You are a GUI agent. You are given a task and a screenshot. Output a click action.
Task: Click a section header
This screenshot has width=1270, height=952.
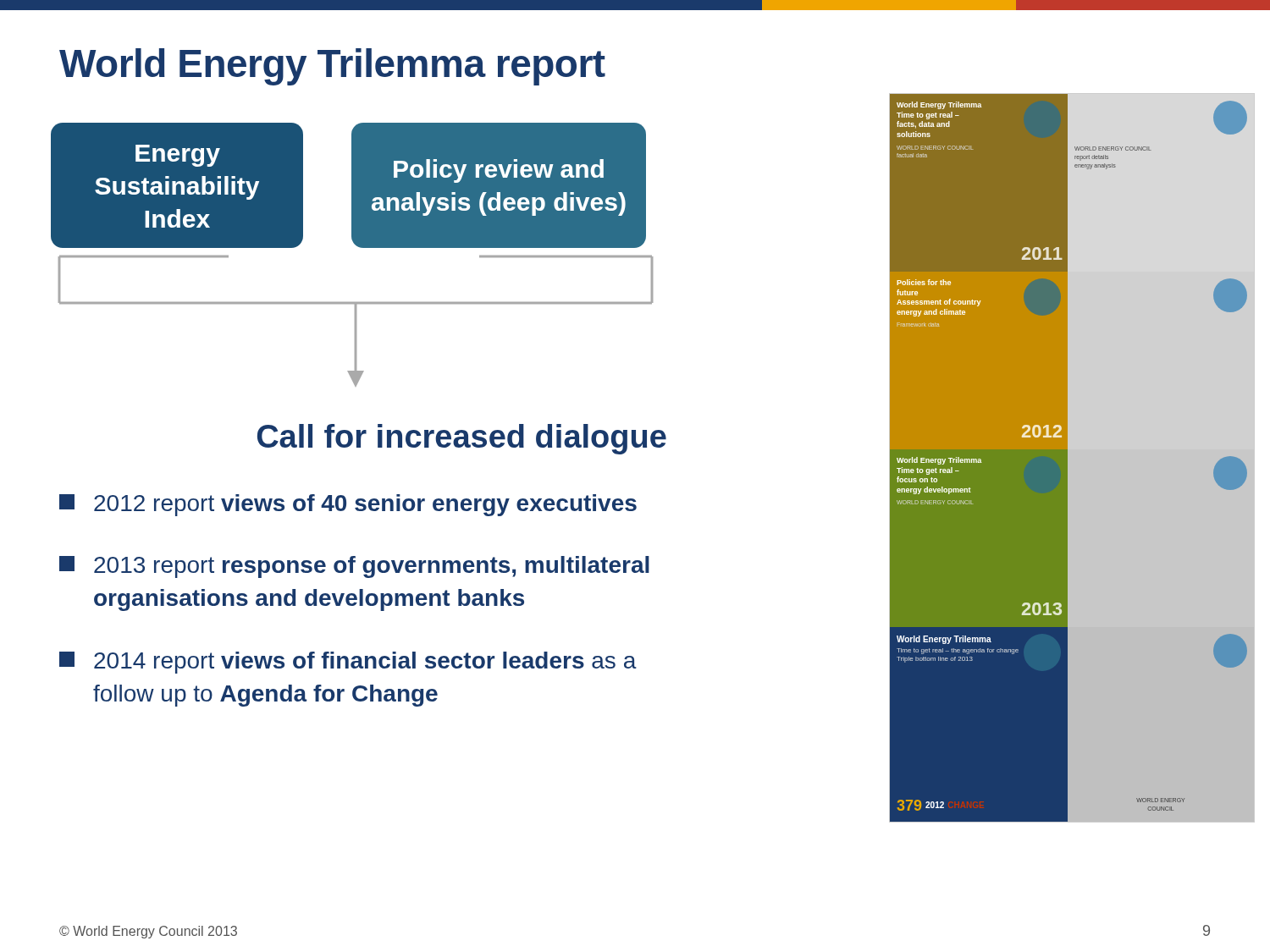pyautogui.click(x=461, y=437)
